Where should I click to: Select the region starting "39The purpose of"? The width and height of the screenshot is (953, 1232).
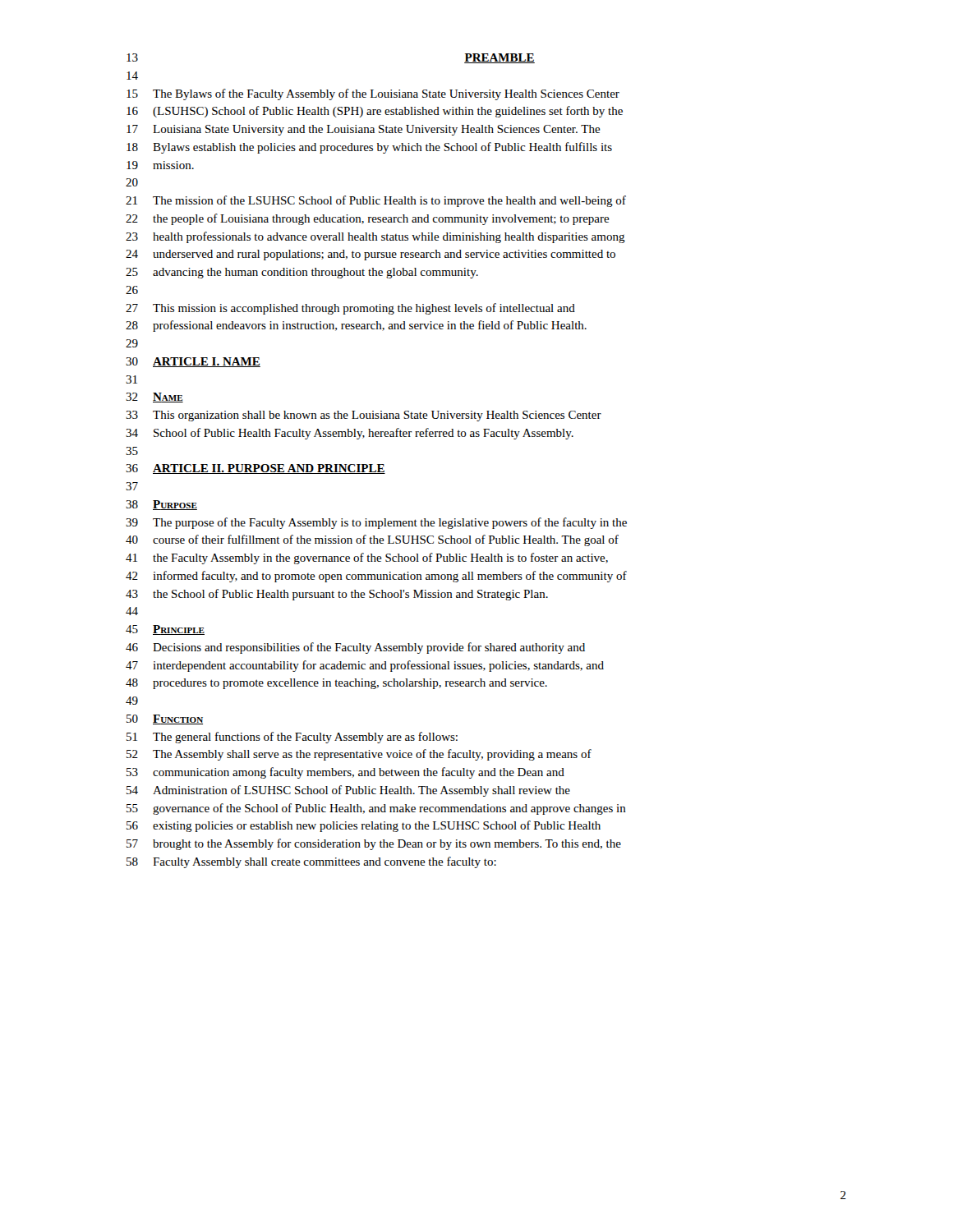tap(476, 558)
